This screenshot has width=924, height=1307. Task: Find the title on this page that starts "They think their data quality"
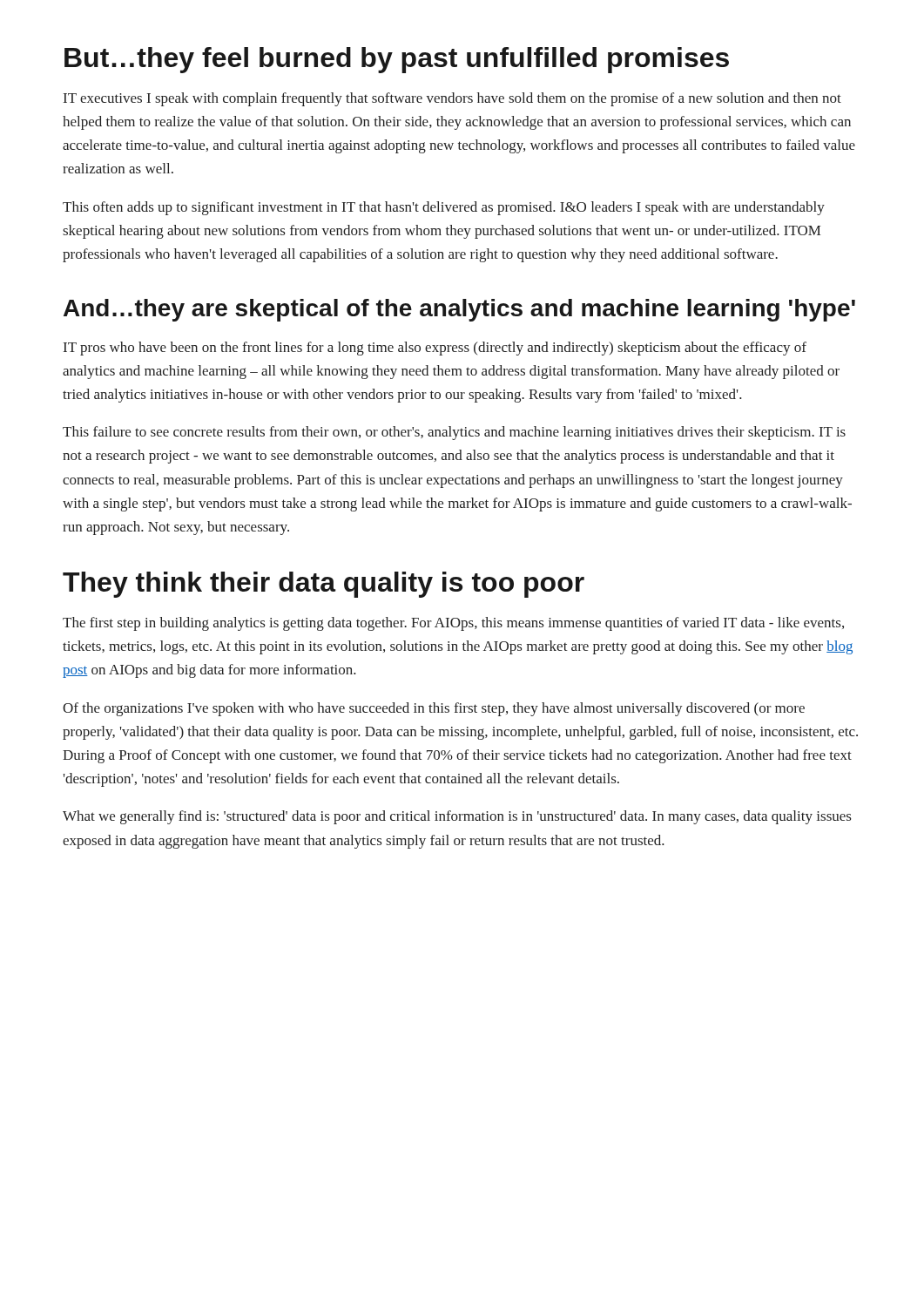(x=462, y=583)
